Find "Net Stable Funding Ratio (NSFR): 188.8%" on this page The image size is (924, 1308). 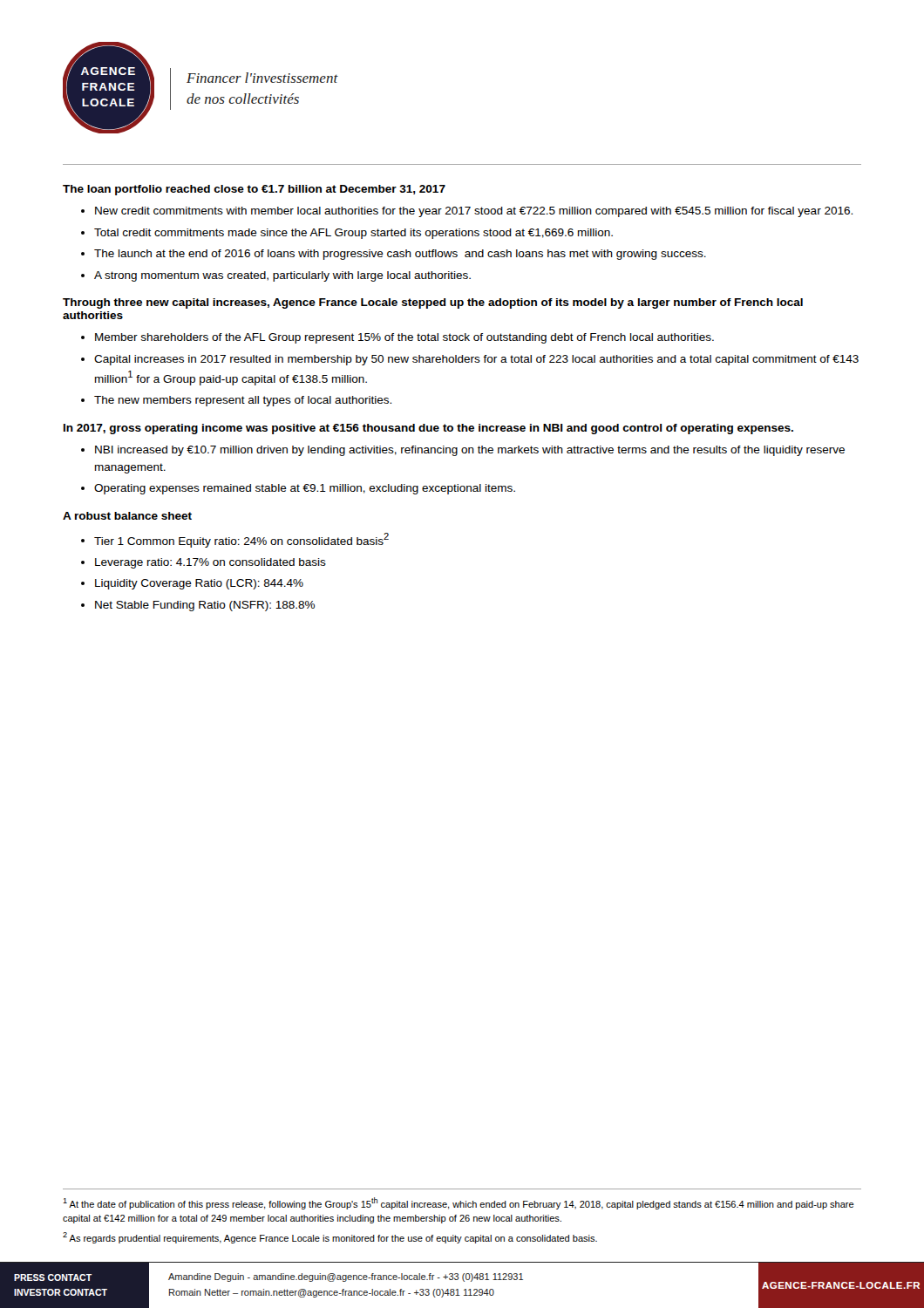point(205,605)
